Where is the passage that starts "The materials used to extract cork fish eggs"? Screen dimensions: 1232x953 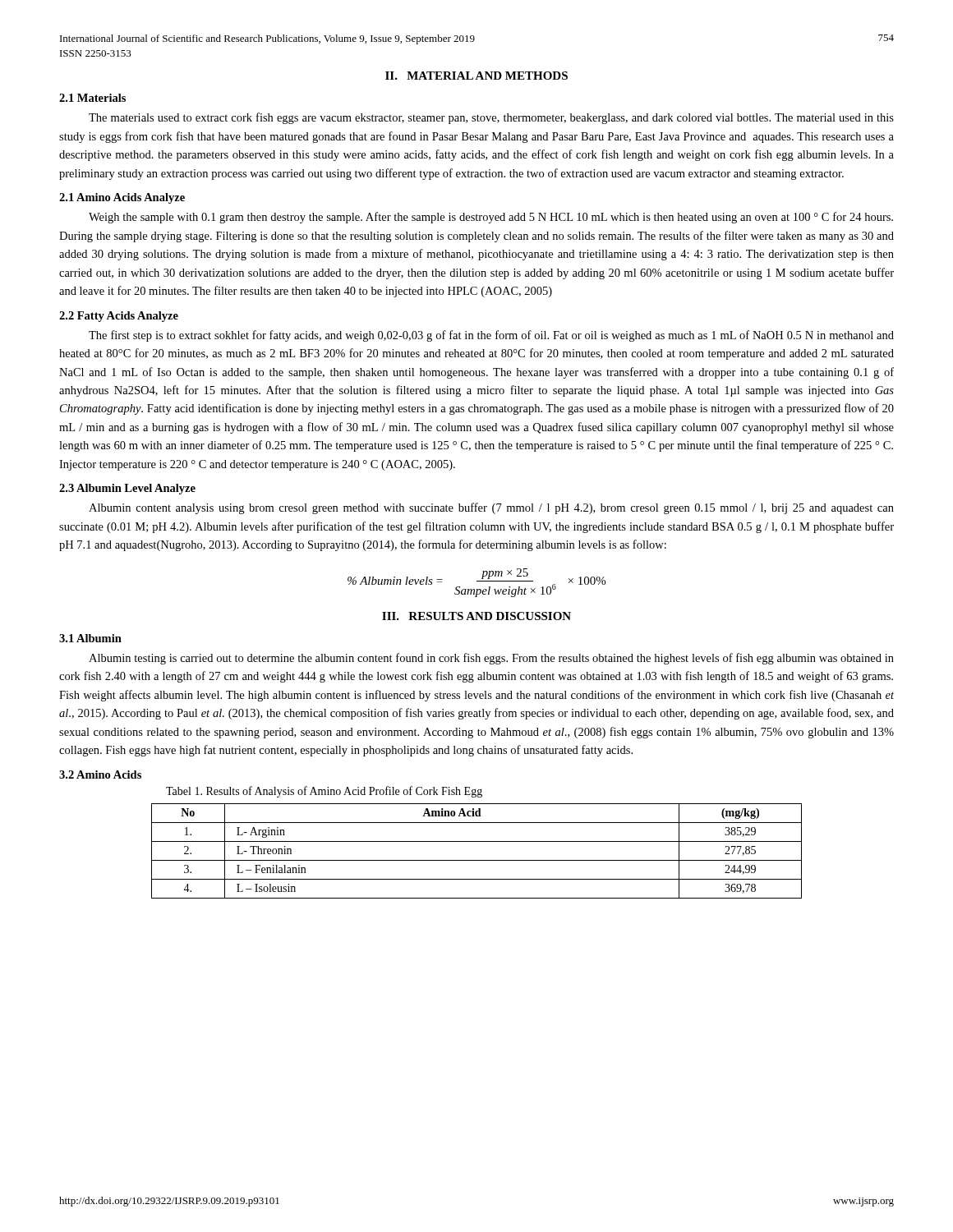(476, 146)
